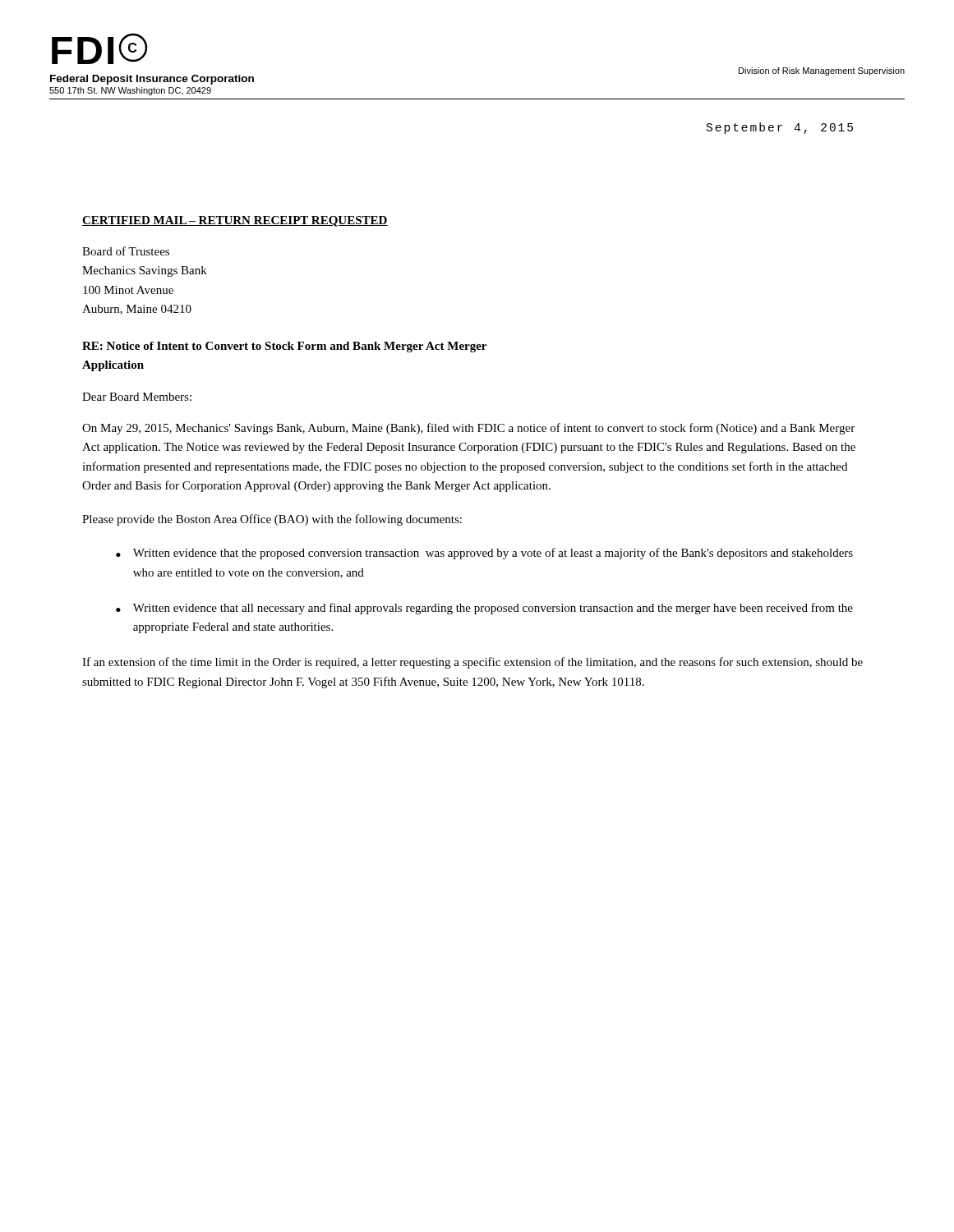Screen dimensions: 1232x954
Task: Click on the block starting "• Written evidence that all"
Action: point(485,618)
